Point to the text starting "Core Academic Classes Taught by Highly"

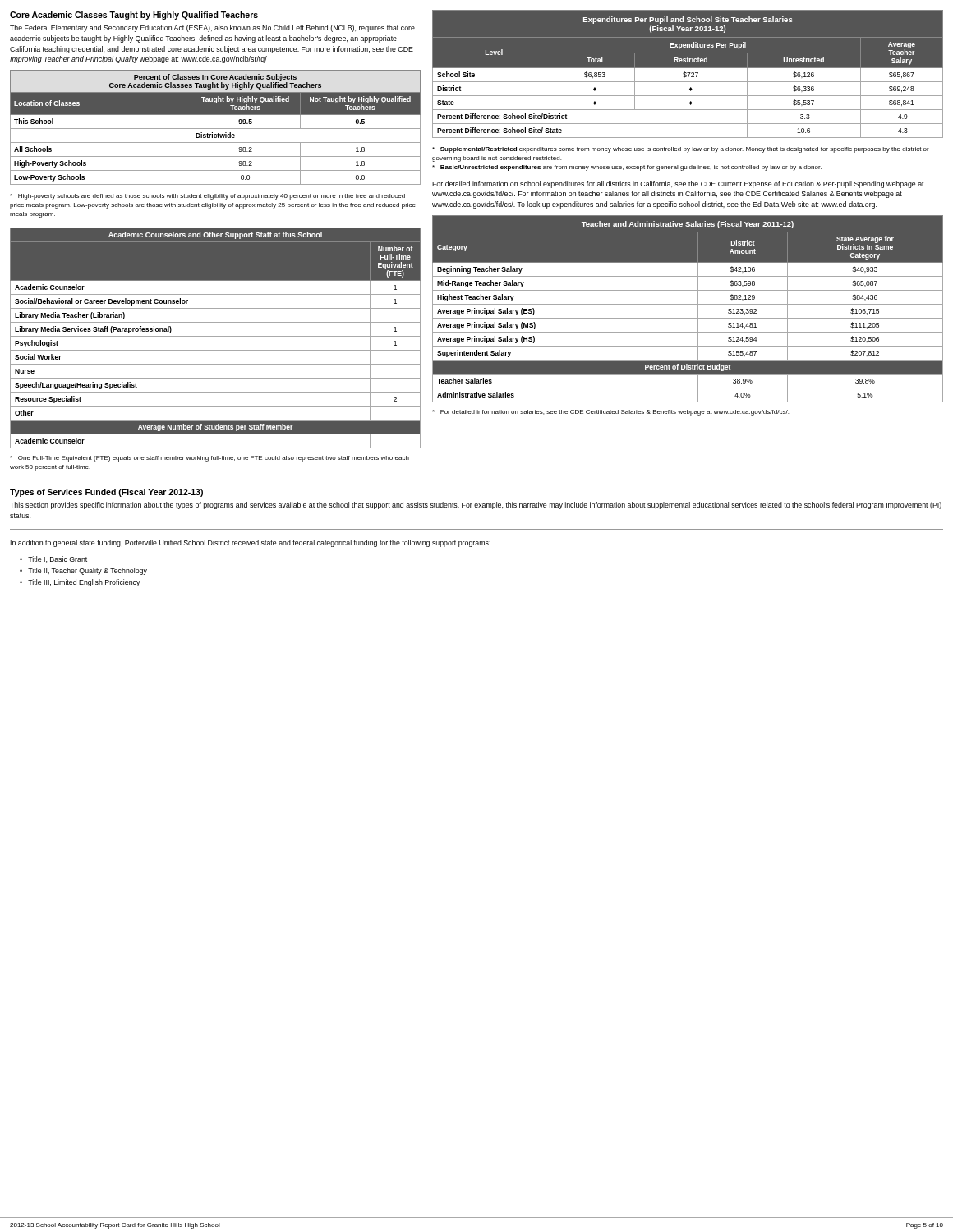point(134,15)
